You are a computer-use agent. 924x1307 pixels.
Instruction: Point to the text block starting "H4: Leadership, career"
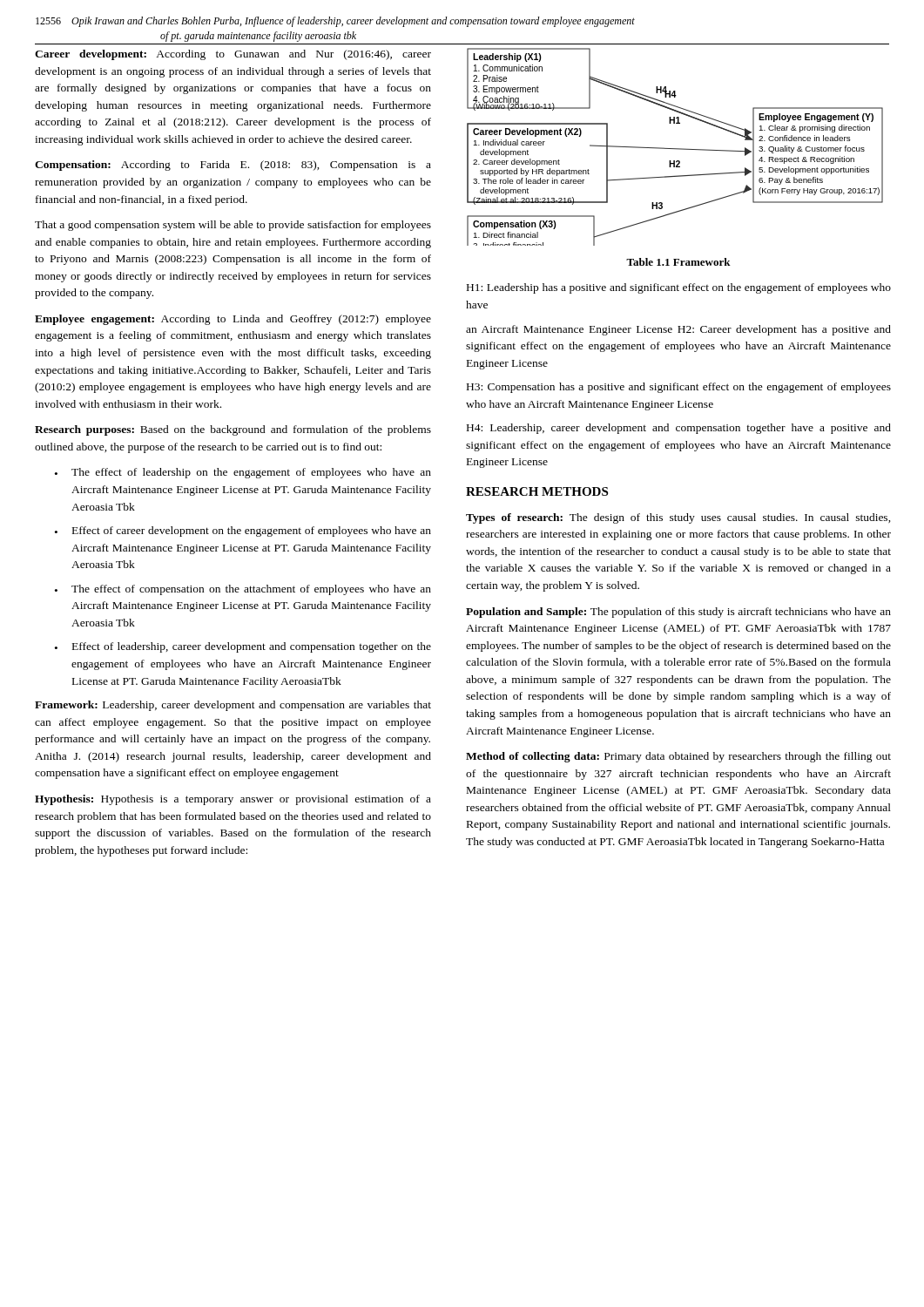tap(678, 445)
